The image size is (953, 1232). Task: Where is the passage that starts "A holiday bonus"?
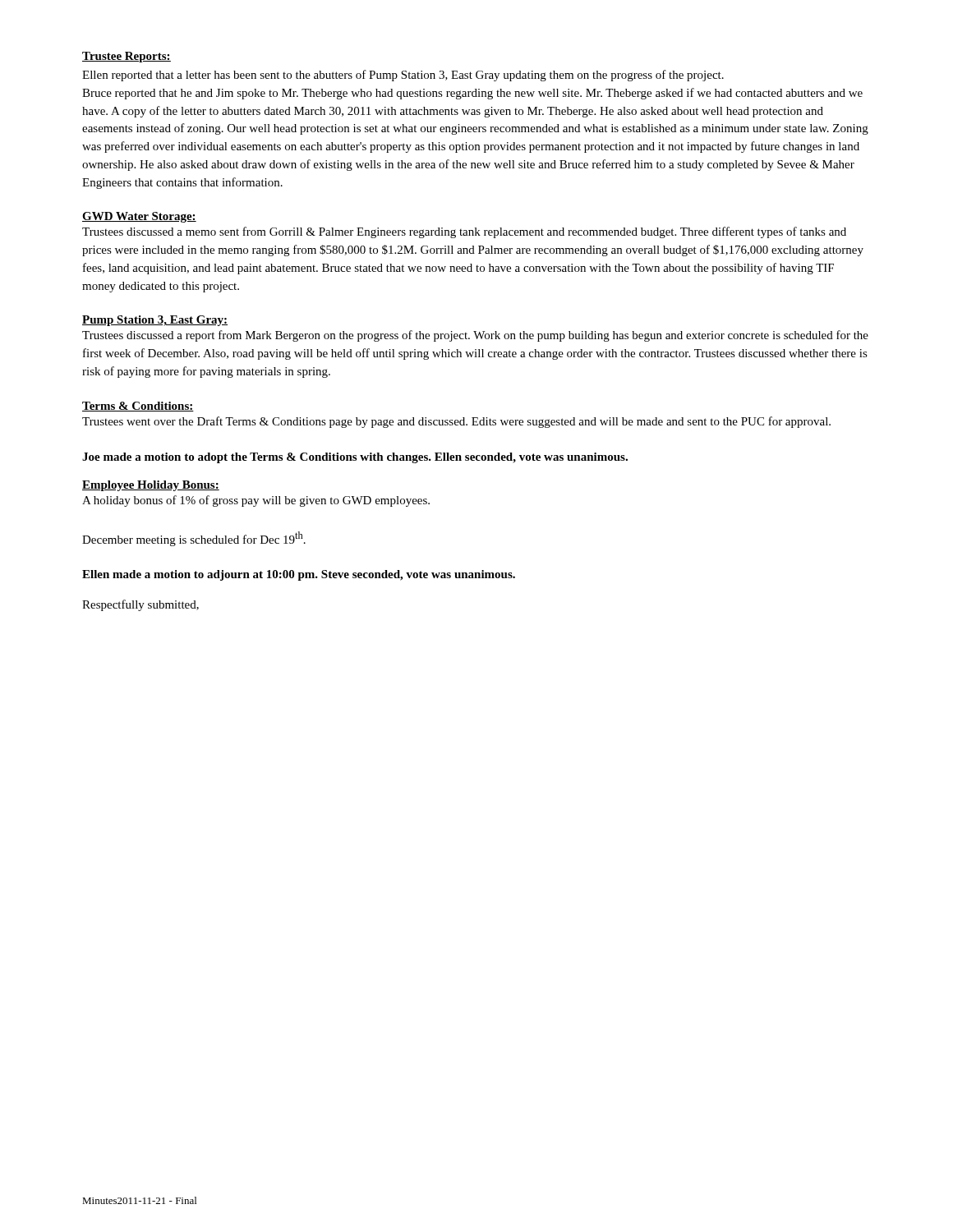[x=256, y=501]
